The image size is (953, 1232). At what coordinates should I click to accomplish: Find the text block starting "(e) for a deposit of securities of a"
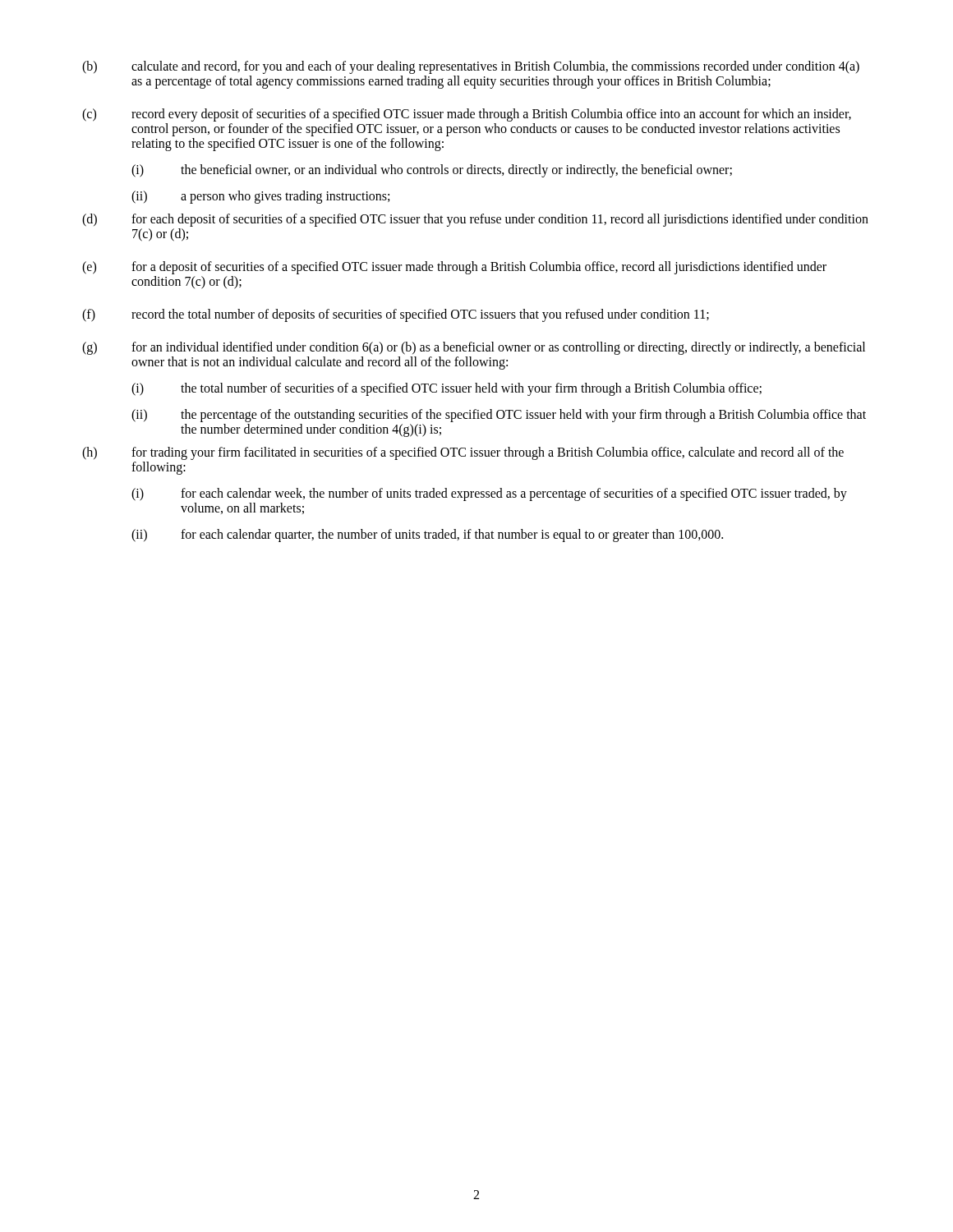(x=476, y=274)
